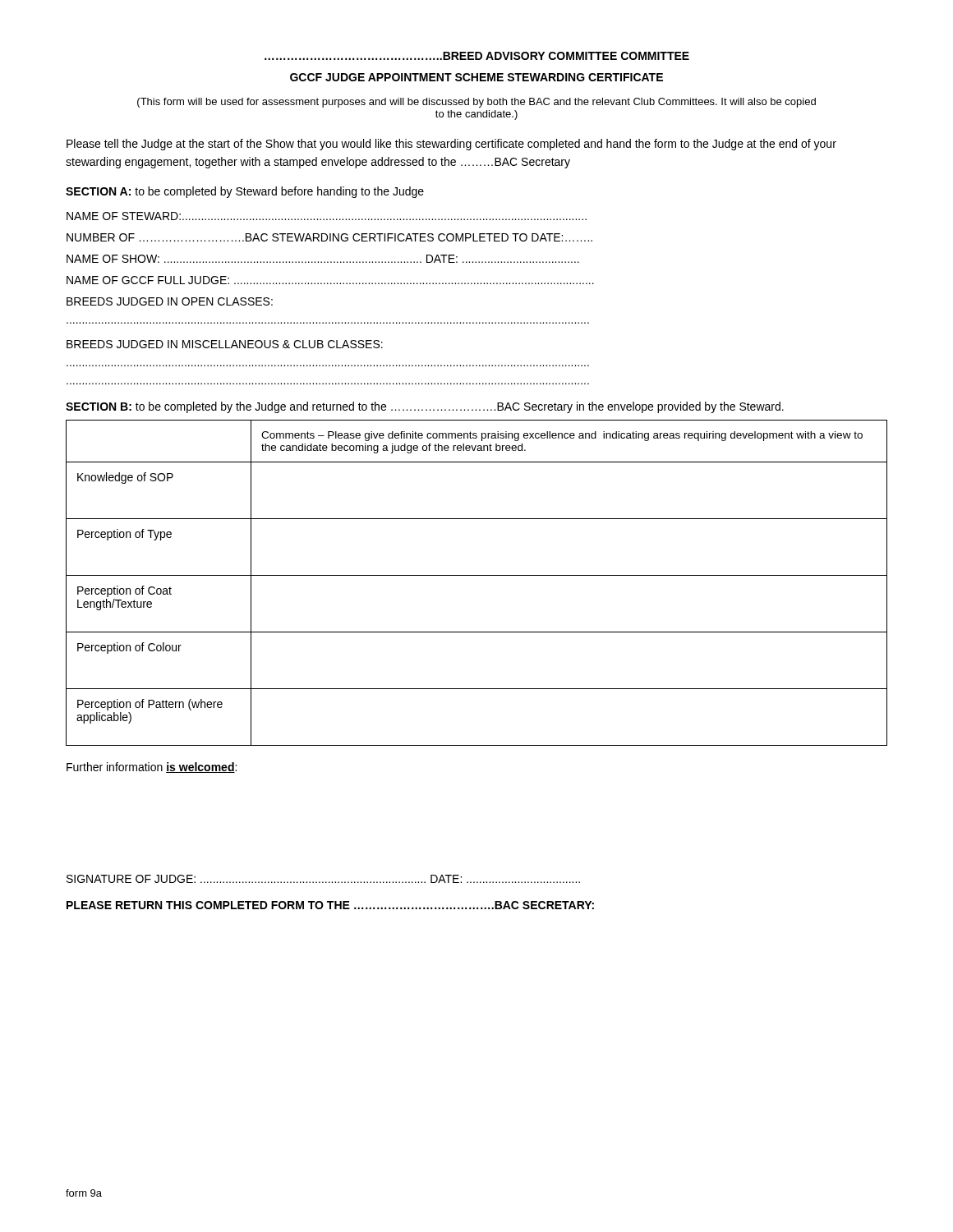Viewport: 953px width, 1232px height.
Task: Click where it says "NAME OF STEWARD:"
Action: [x=327, y=216]
